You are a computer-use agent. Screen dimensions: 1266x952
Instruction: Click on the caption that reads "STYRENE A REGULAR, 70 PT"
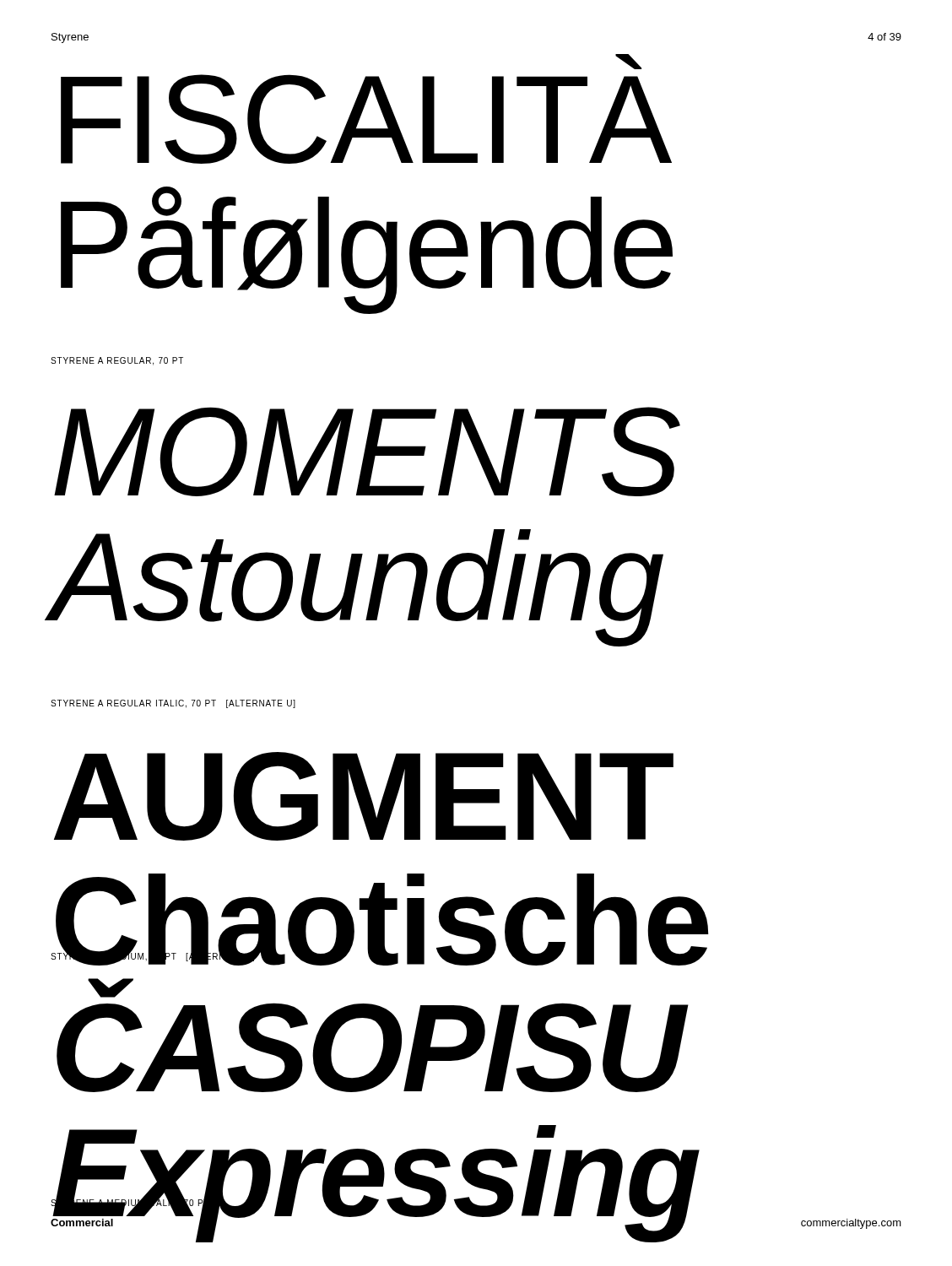pos(117,361)
